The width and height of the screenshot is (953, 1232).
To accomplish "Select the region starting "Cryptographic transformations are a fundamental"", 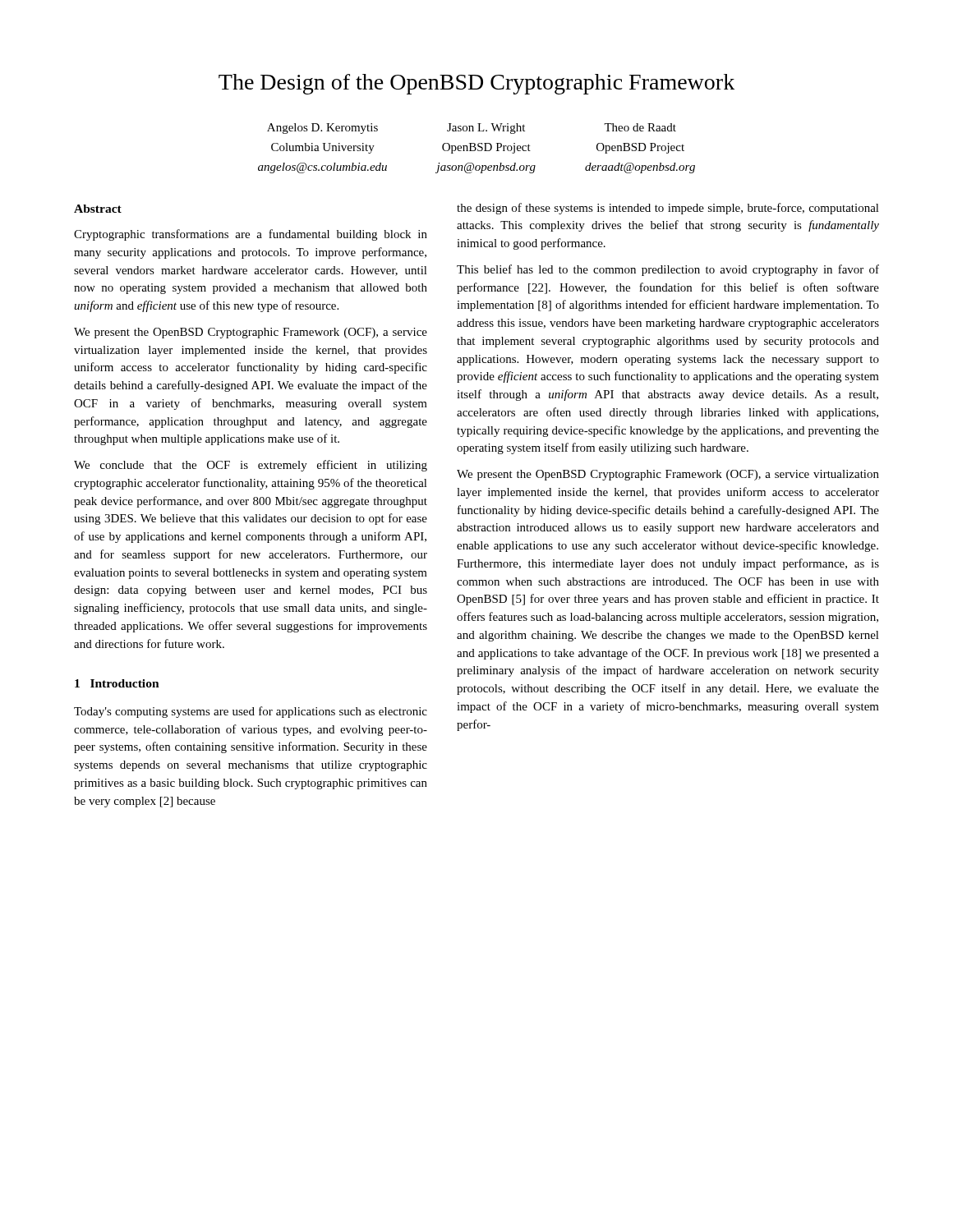I will pos(251,270).
